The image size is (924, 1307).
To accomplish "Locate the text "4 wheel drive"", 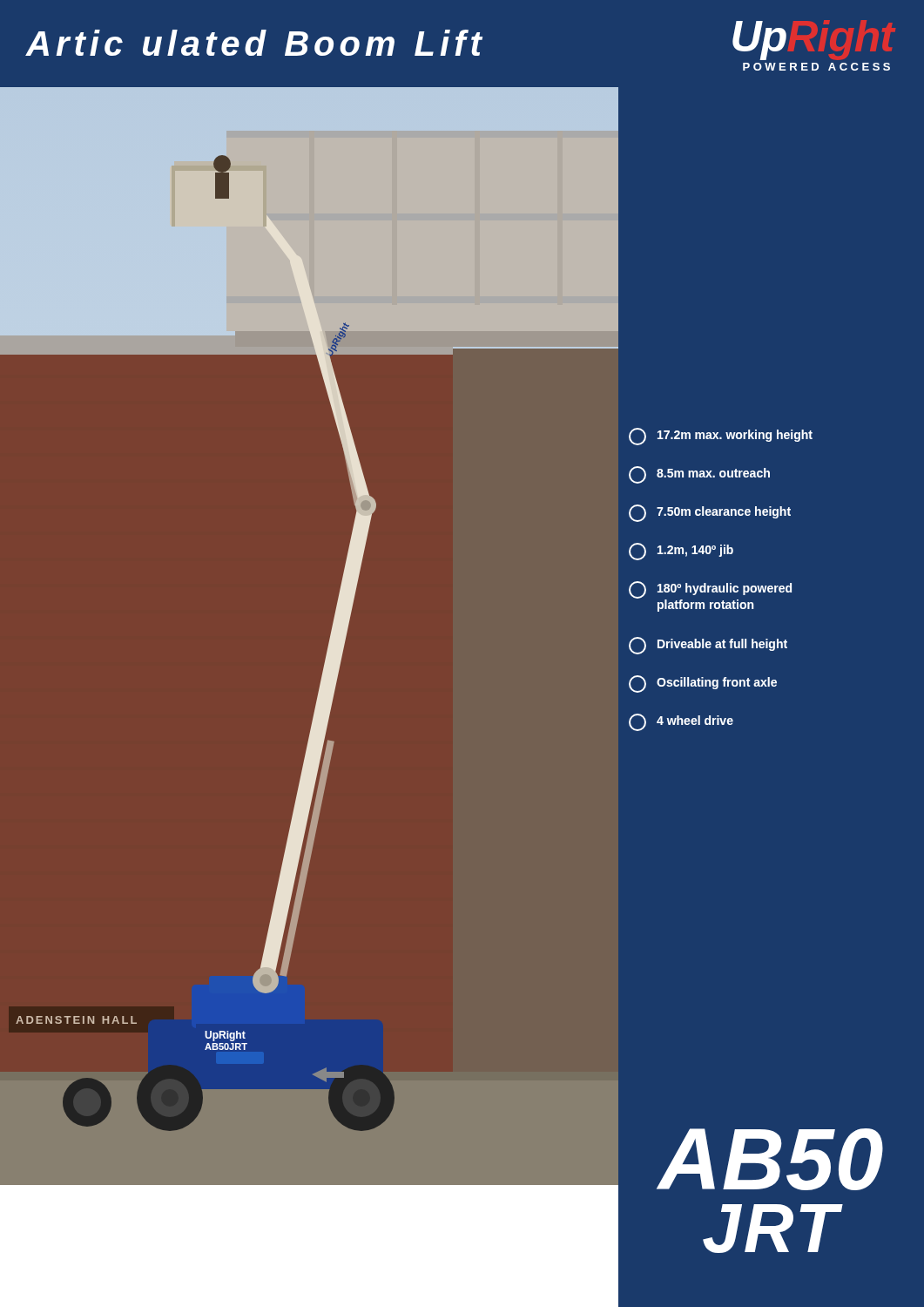I will point(681,722).
